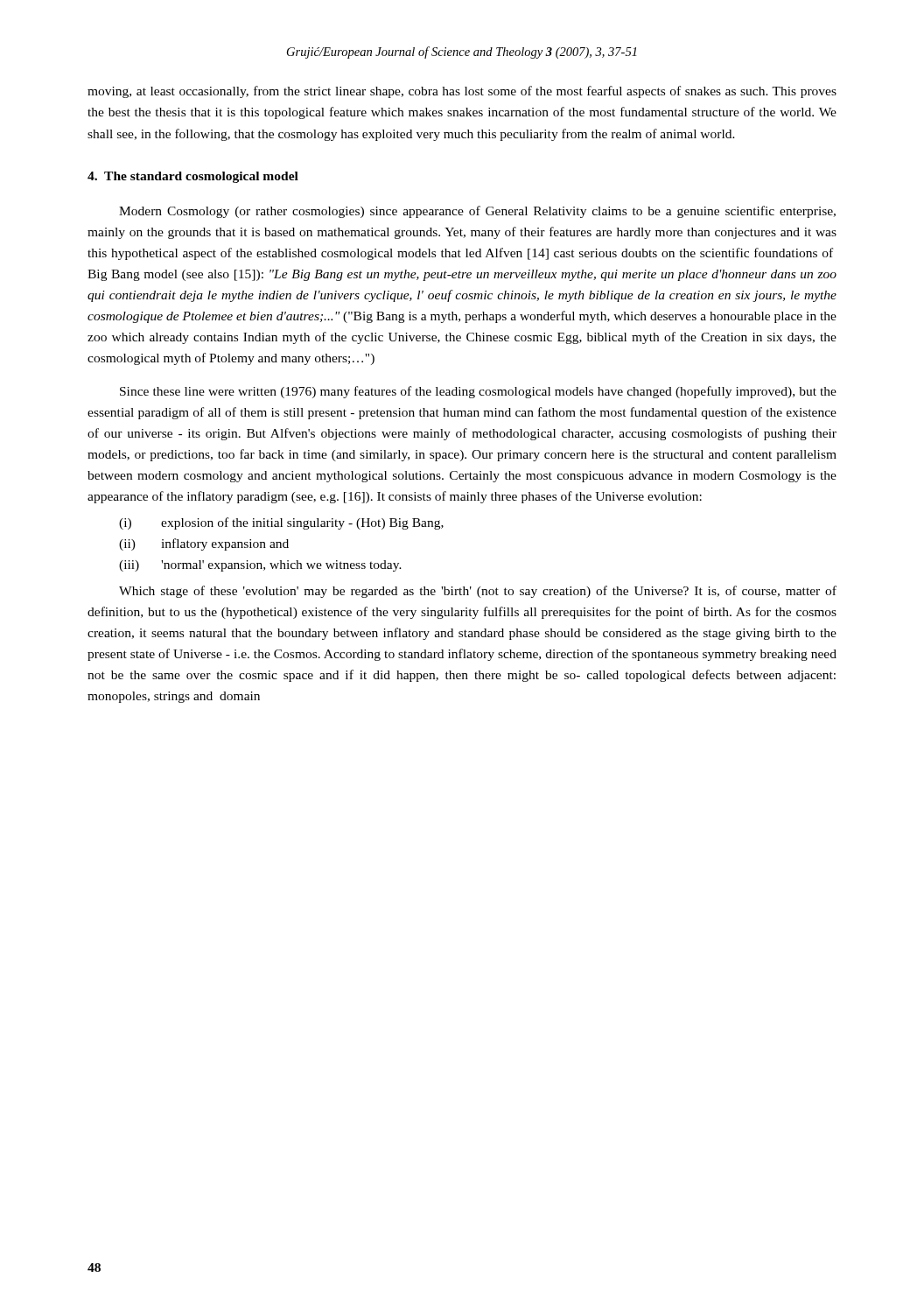This screenshot has width=924, height=1313.
Task: Click the passage that begins "(iii) 'normal' expansion,"
Action: point(260,566)
